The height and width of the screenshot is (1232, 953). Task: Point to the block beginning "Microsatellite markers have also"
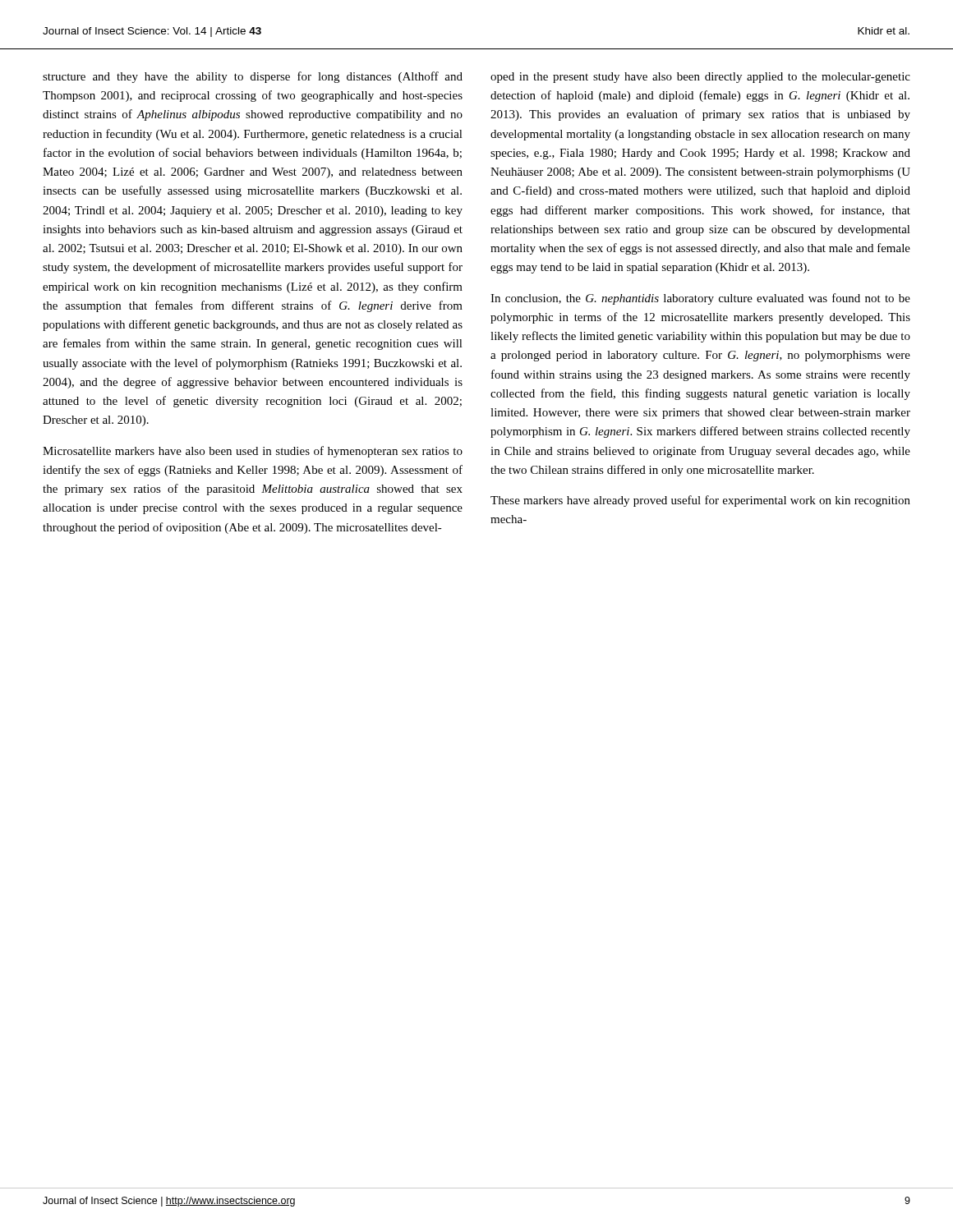pos(253,489)
